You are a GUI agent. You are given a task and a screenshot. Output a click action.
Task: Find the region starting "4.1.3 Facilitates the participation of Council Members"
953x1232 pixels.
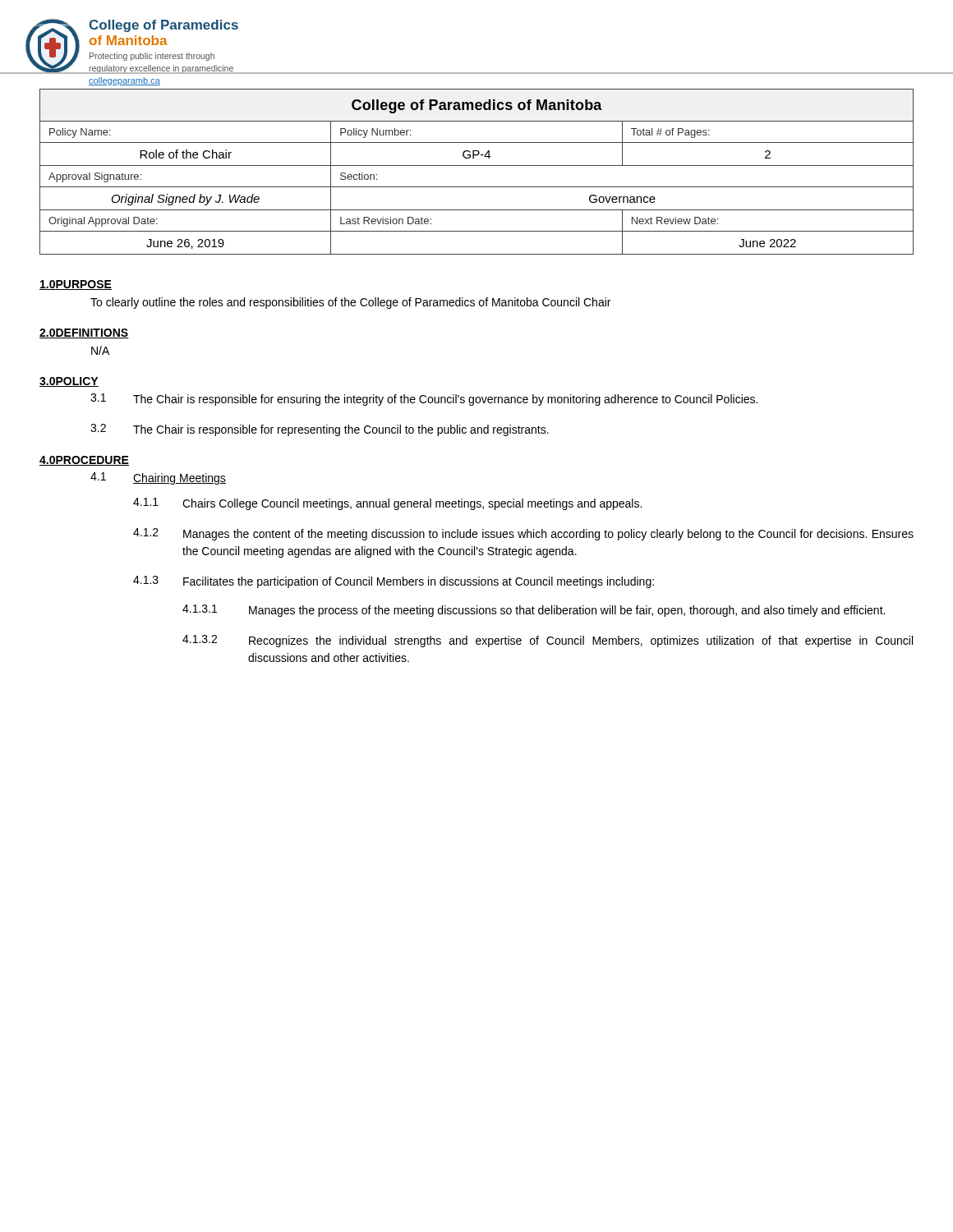pyautogui.click(x=394, y=582)
